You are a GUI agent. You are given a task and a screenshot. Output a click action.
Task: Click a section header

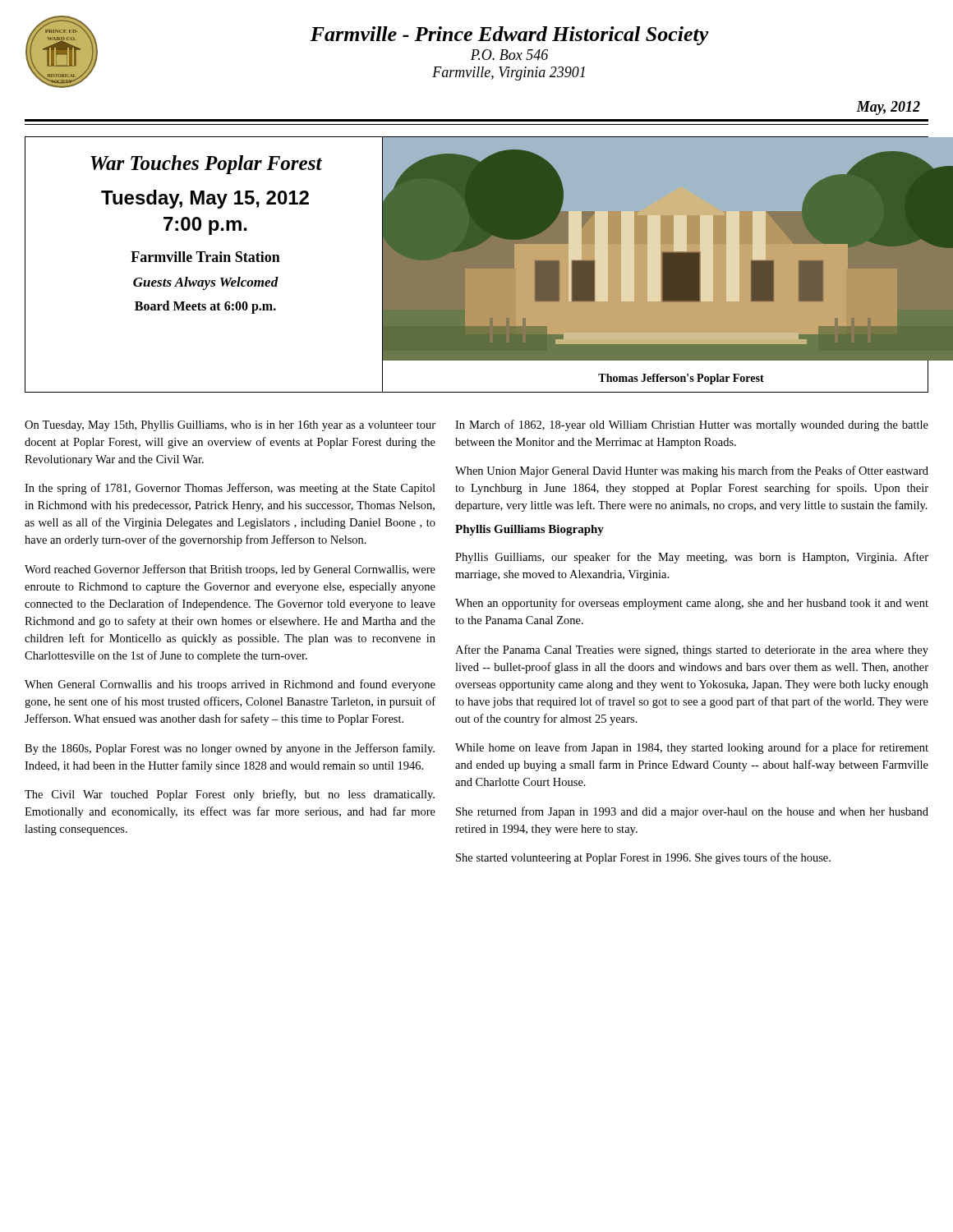[x=529, y=529]
